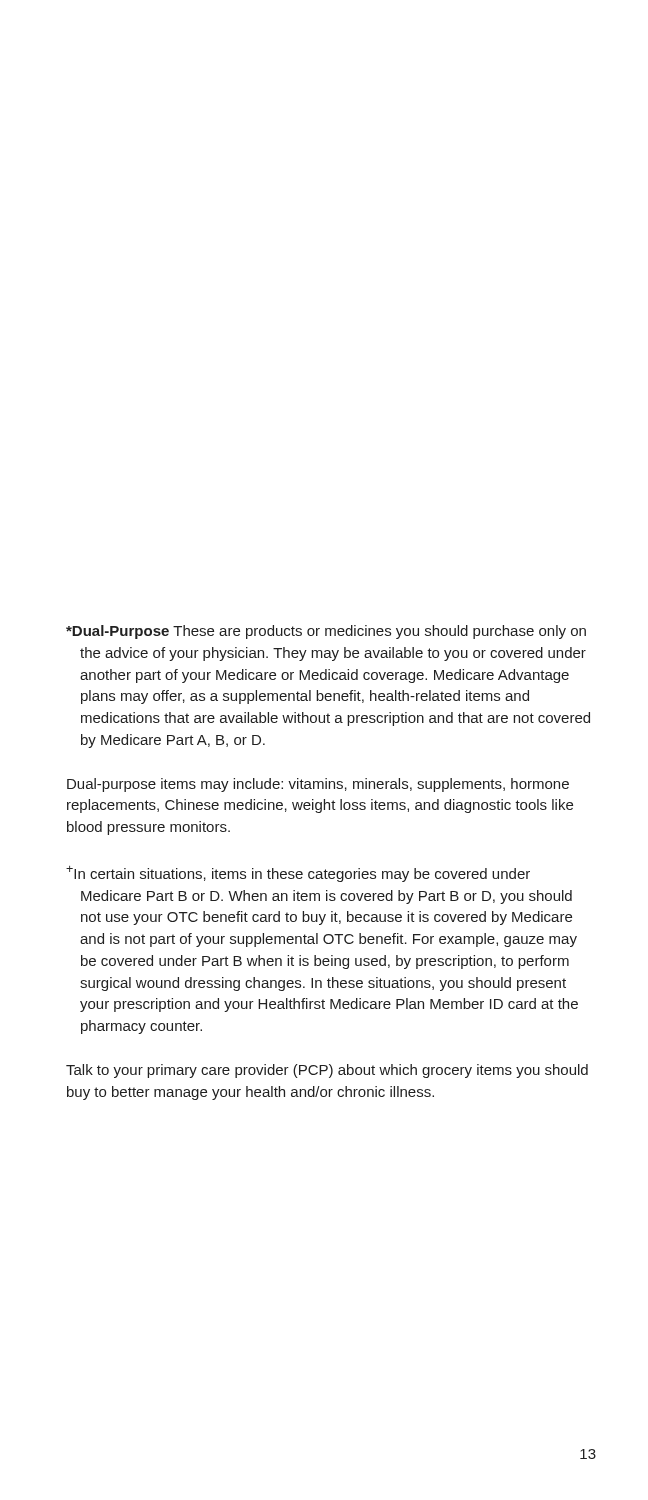Locate the block of text that opens with "+In certain situations, items in"
648x1500 pixels.
pos(331,948)
